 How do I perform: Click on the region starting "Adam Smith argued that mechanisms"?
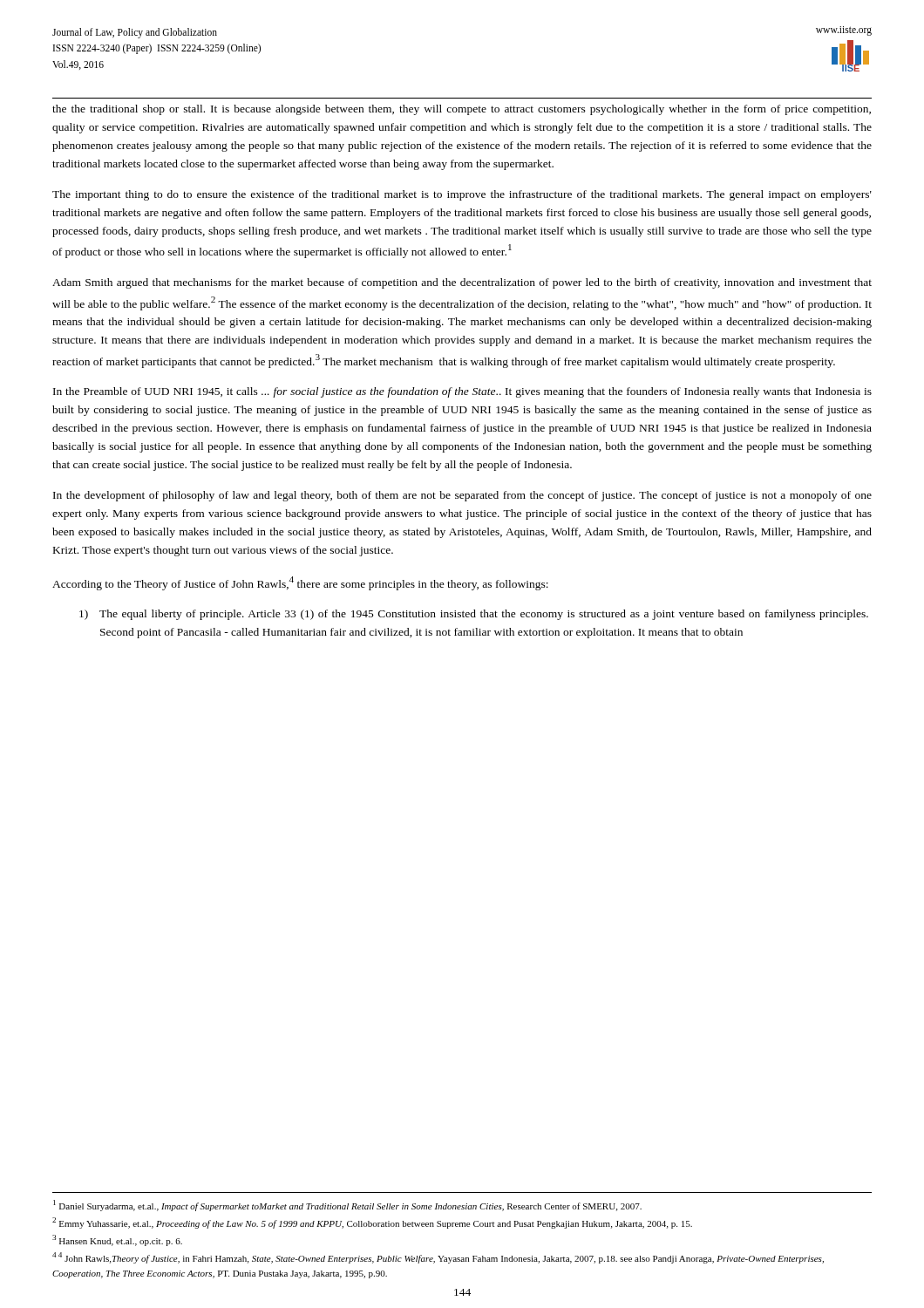[x=462, y=322]
